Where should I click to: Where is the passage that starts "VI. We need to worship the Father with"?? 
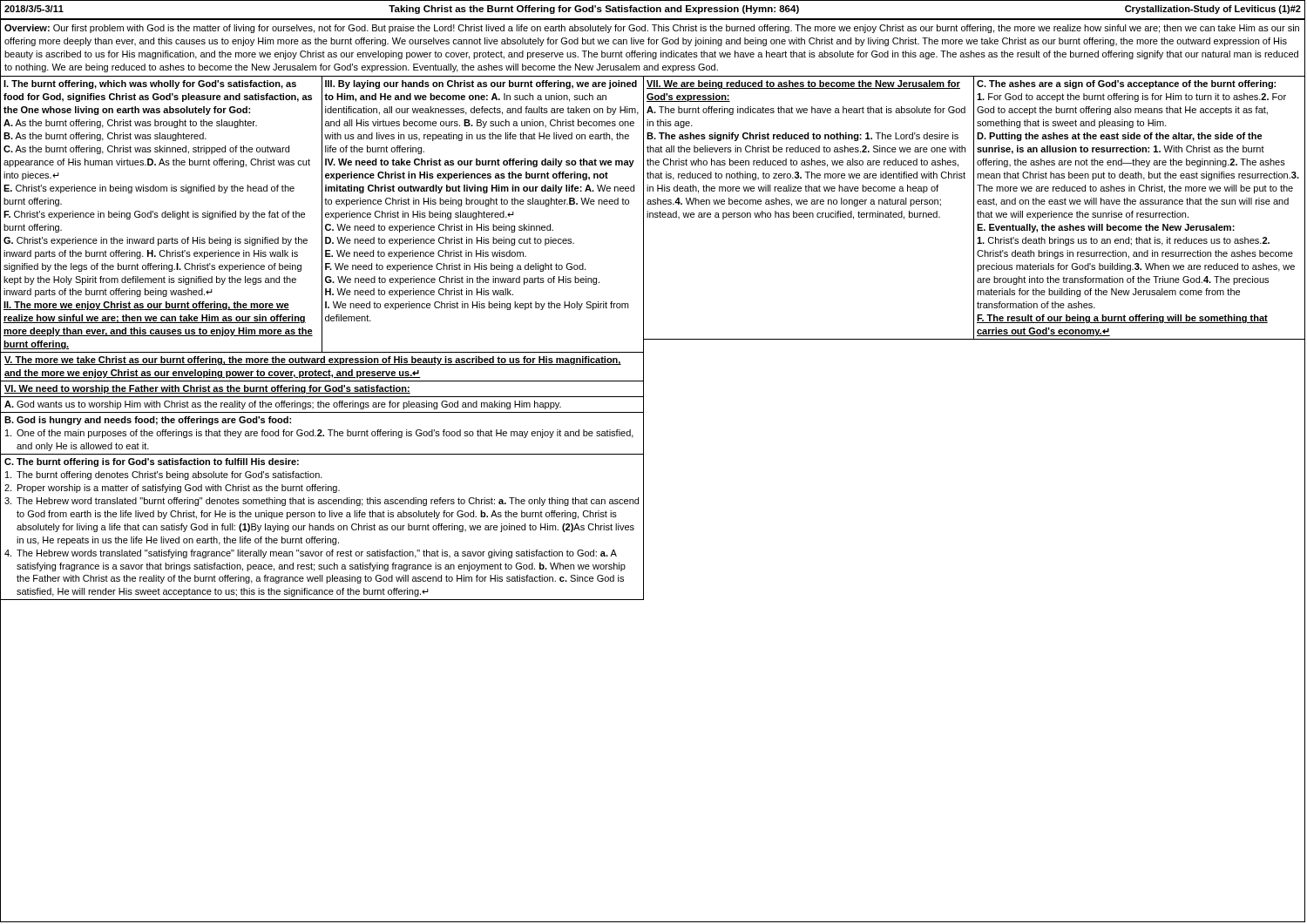(x=207, y=388)
